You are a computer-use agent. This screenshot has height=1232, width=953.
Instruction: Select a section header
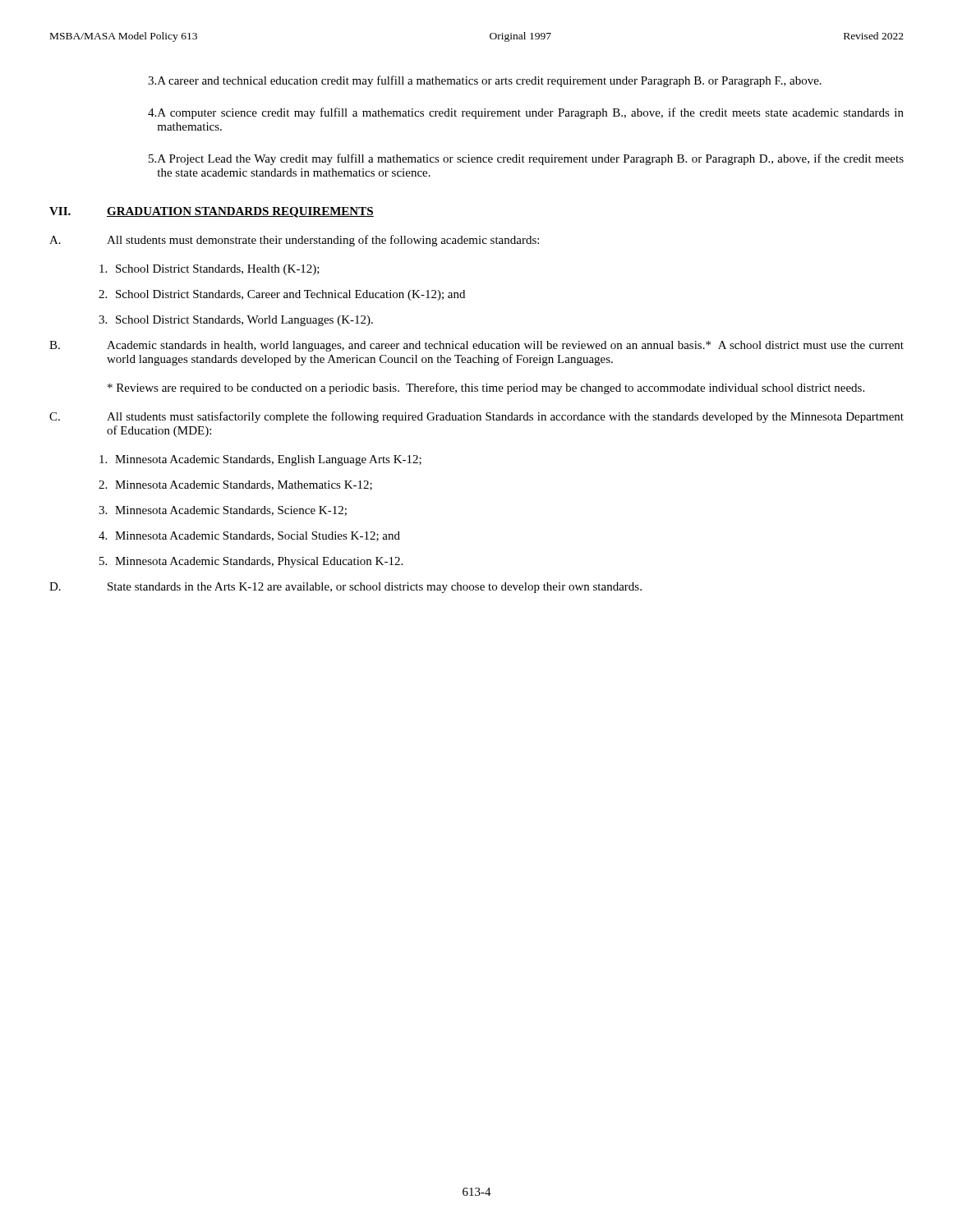click(x=211, y=211)
